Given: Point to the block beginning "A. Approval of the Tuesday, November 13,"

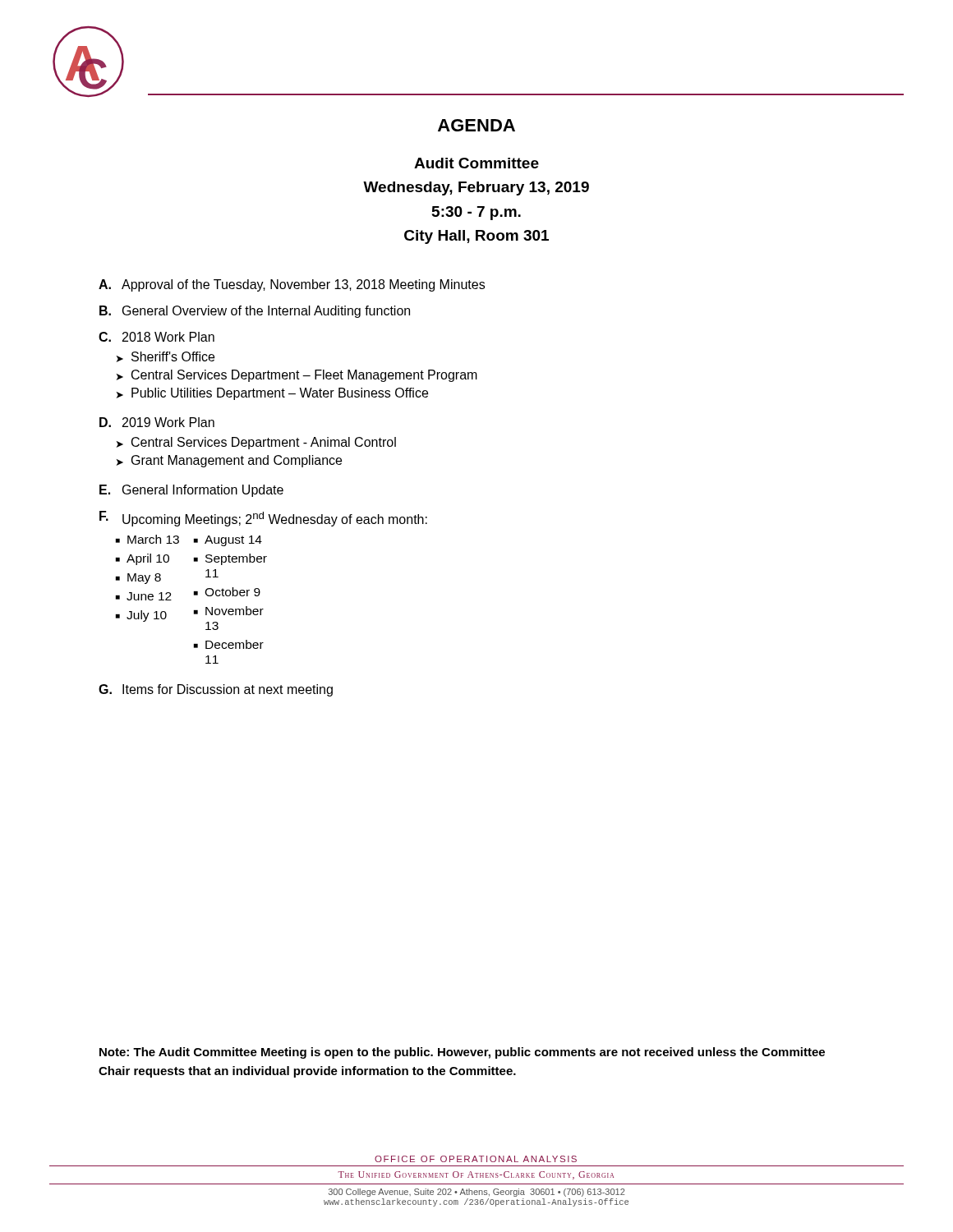Looking at the screenshot, I should [x=292, y=285].
